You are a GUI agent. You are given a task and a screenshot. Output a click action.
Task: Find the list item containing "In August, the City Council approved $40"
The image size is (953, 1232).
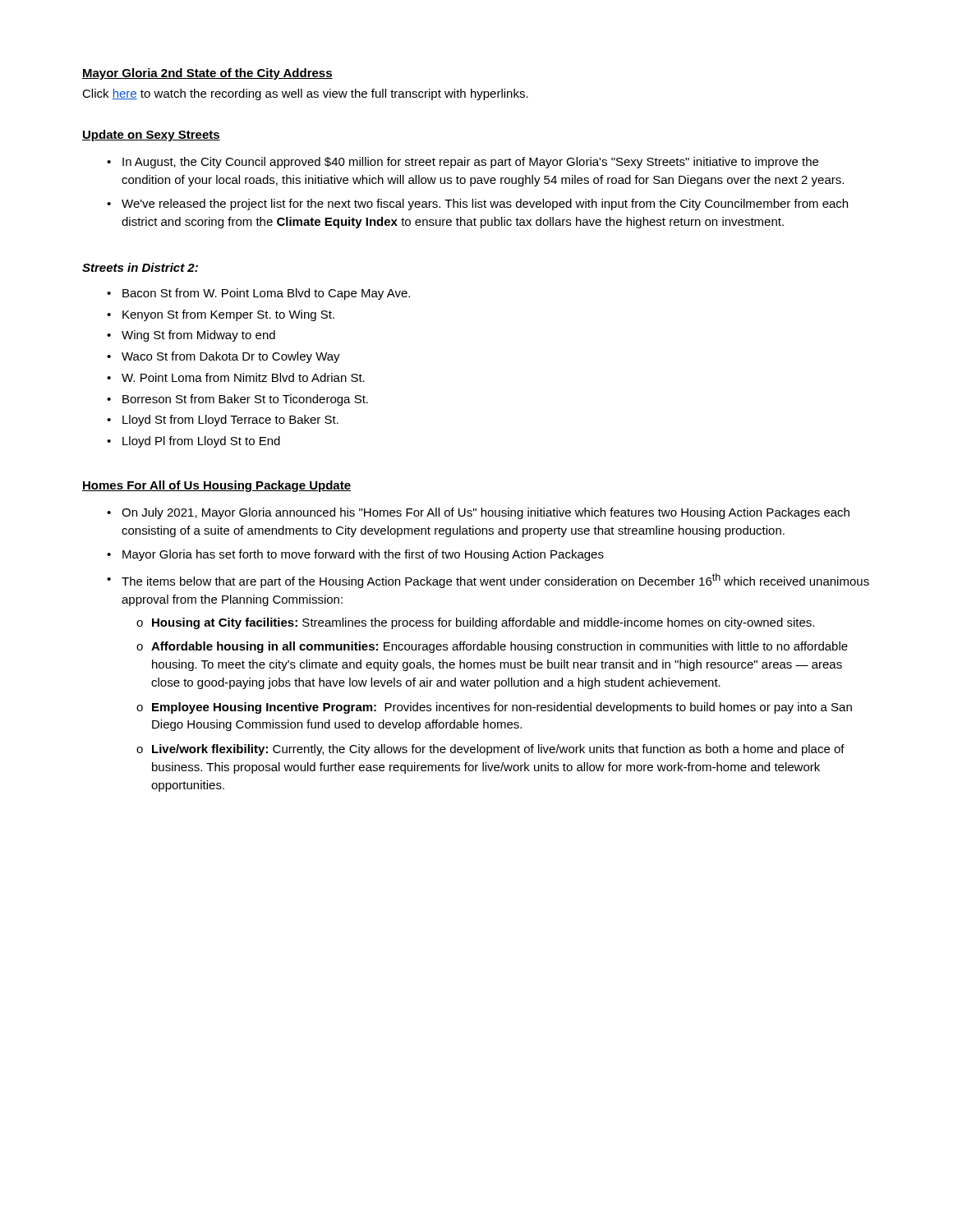point(483,170)
